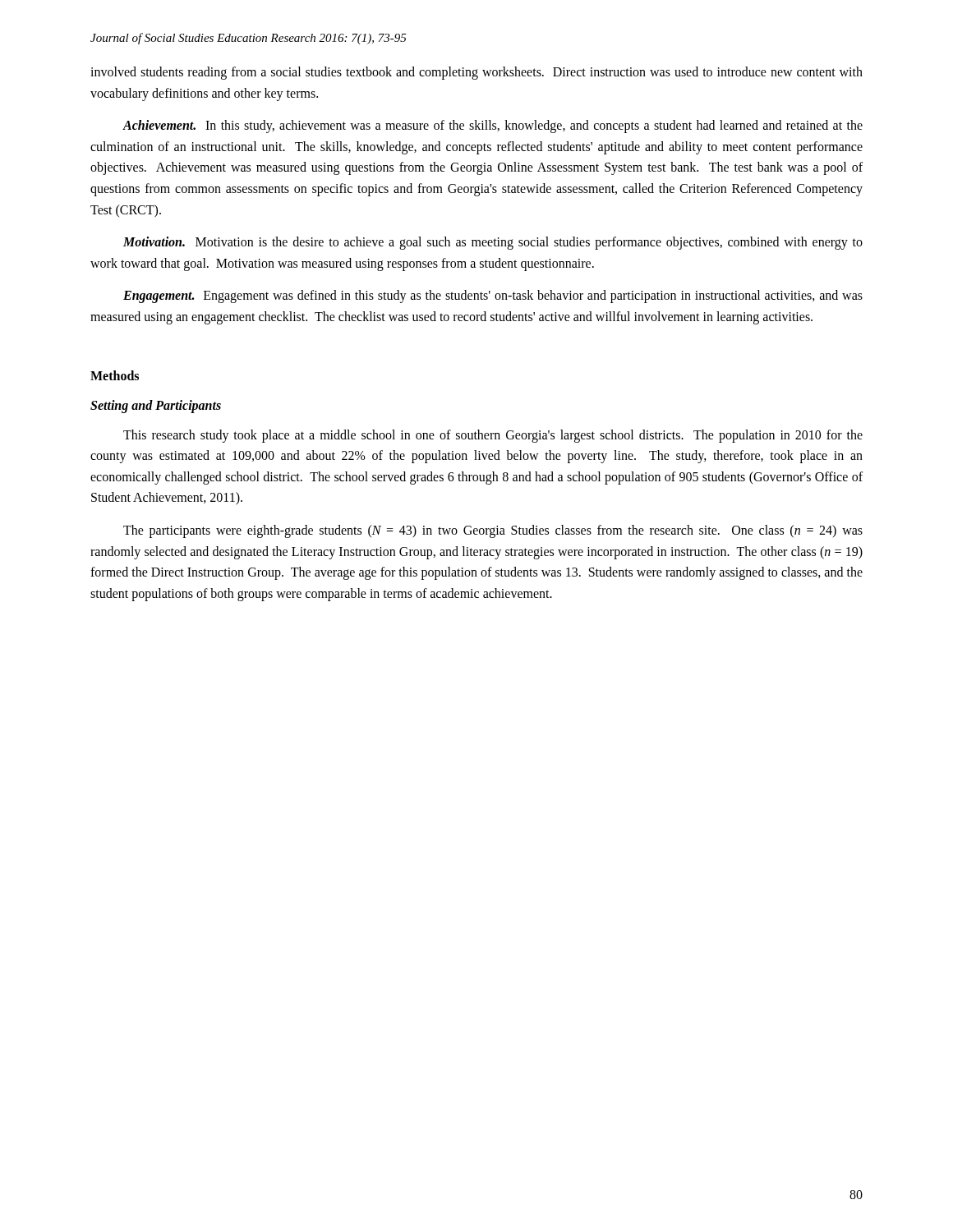Point to the element starting "This research study took"
953x1232 pixels.
[x=476, y=466]
